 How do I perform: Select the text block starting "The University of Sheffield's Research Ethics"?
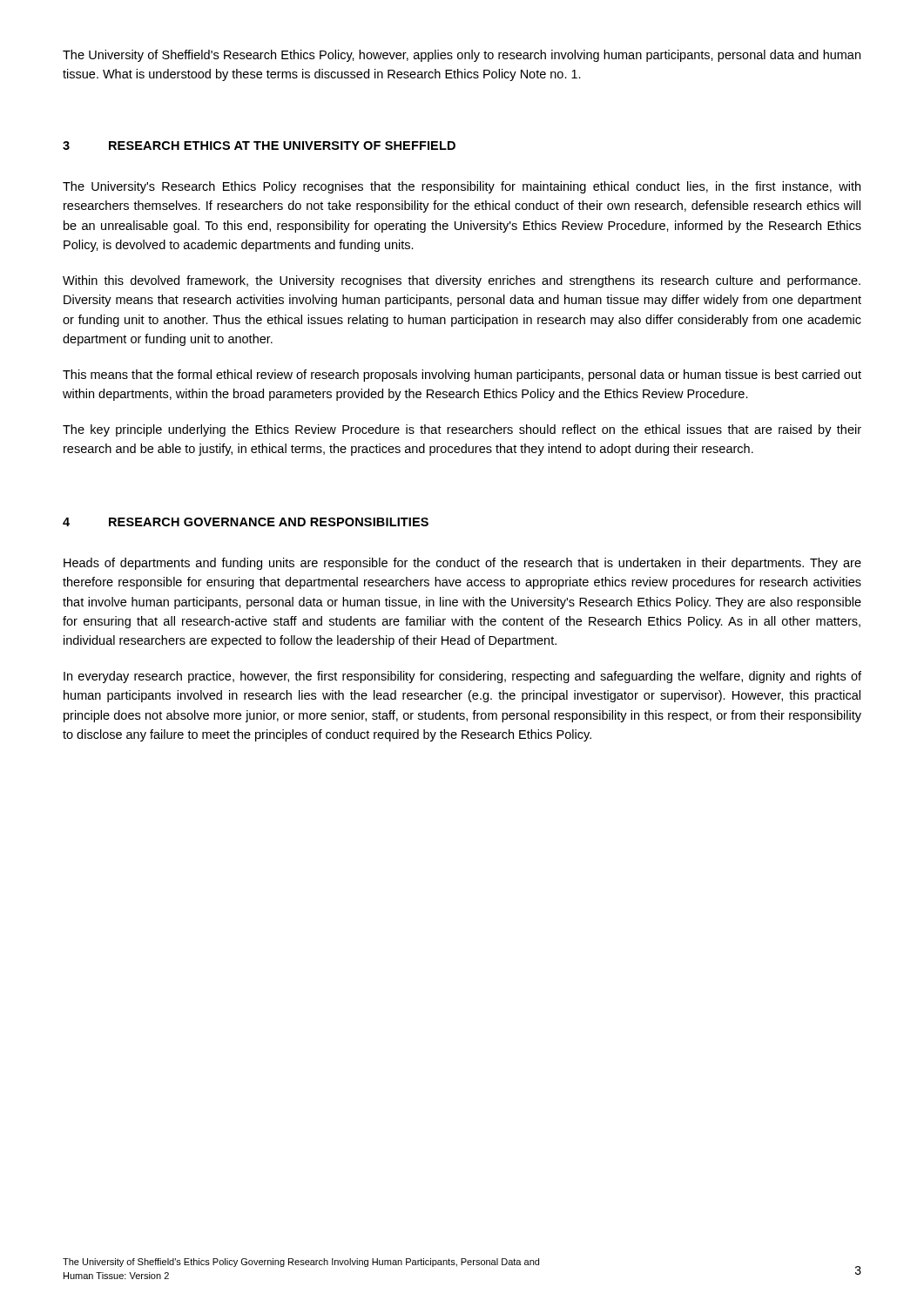click(x=462, y=65)
